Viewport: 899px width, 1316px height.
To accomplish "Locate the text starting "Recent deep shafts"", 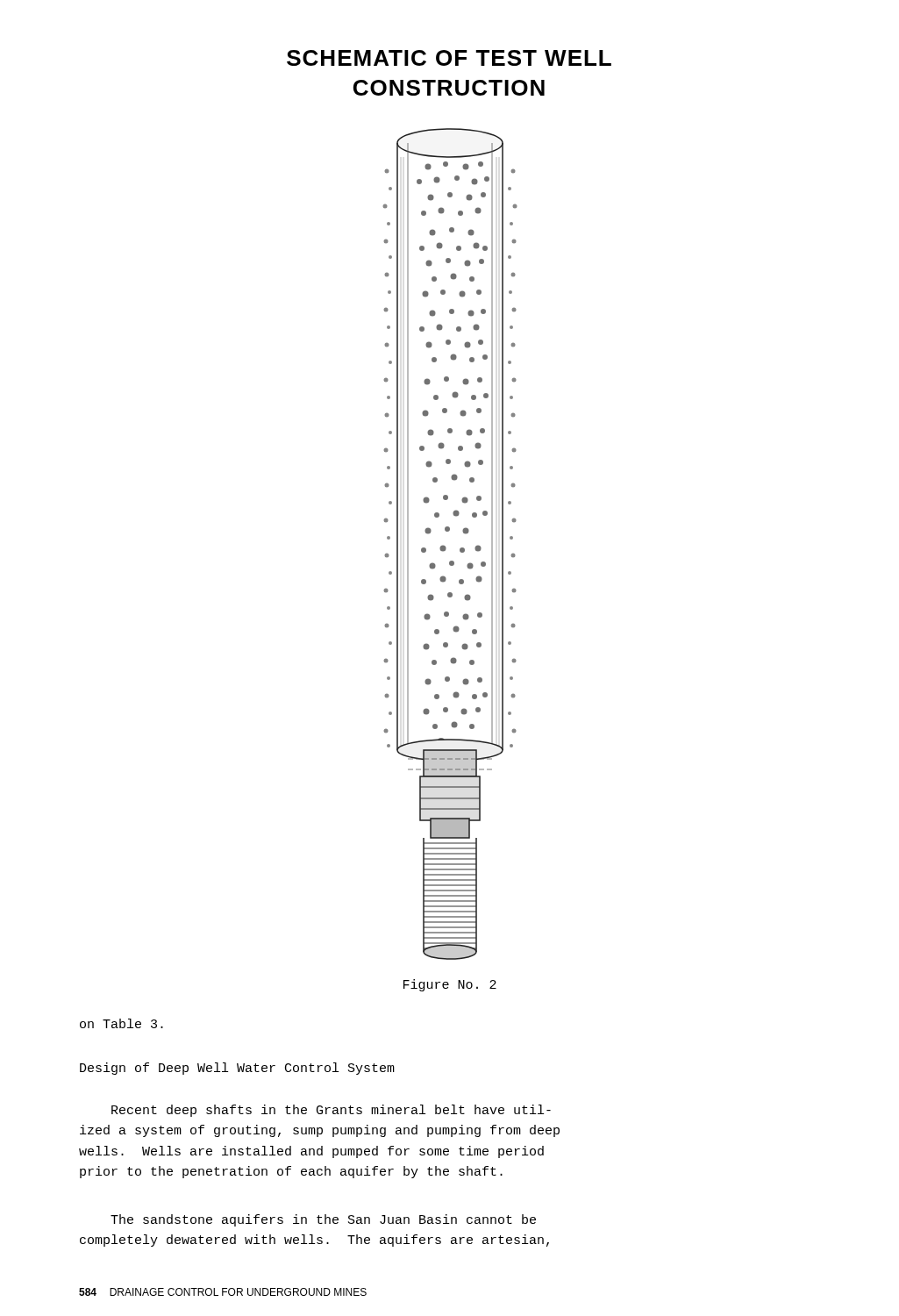I will [x=320, y=1142].
